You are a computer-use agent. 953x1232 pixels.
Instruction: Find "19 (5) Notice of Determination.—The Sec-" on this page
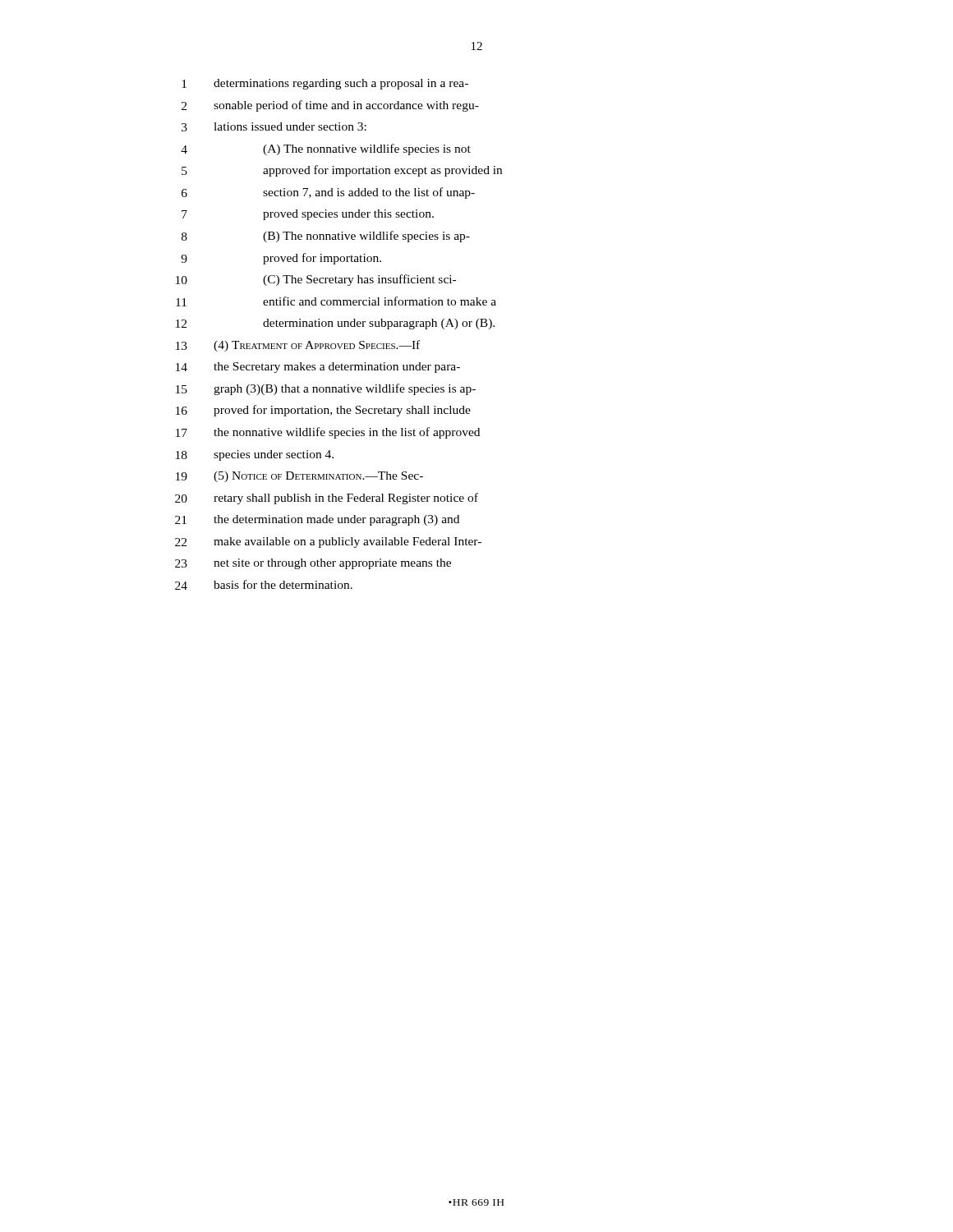(299, 477)
